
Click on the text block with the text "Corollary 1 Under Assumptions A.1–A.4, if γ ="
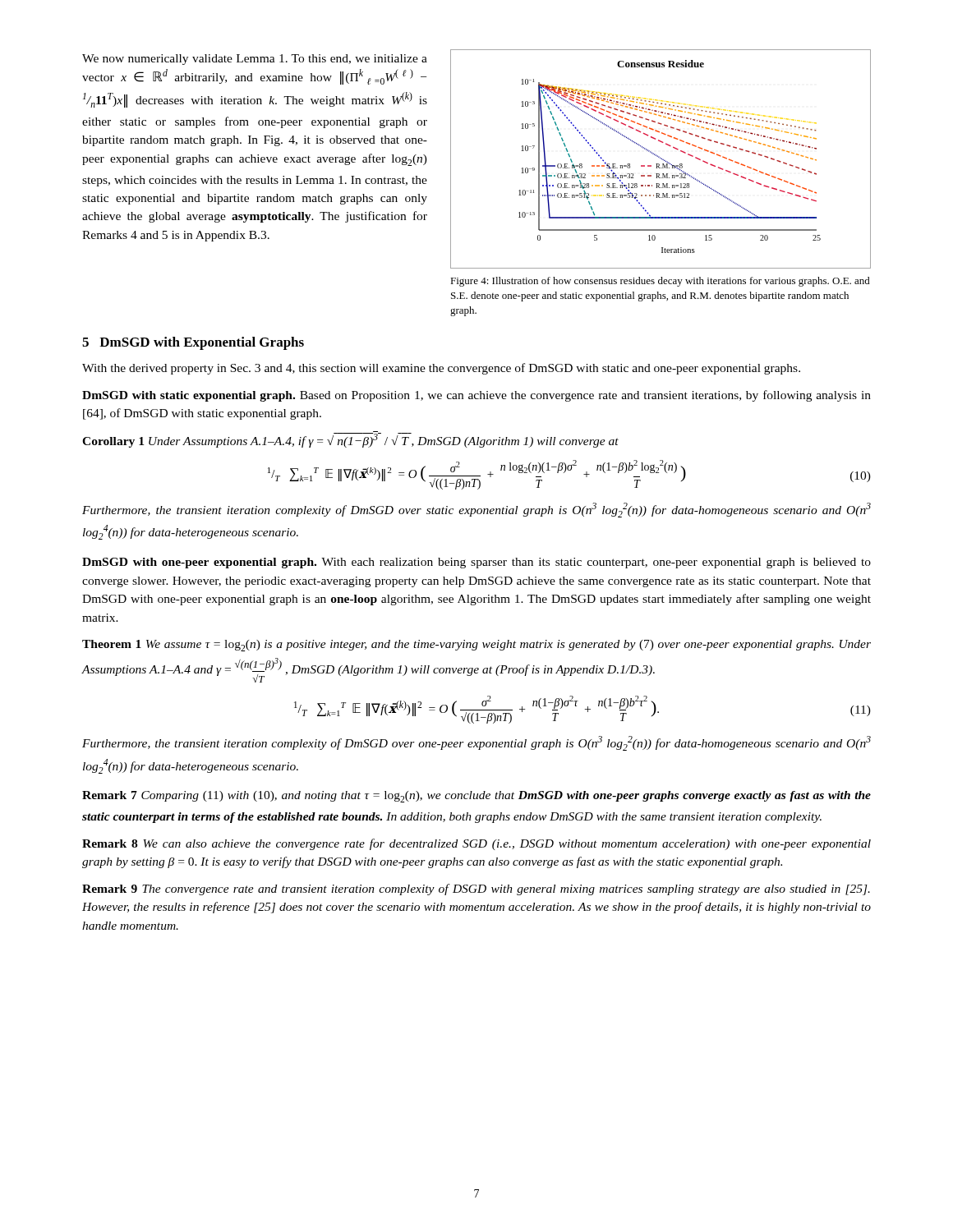[x=350, y=440]
